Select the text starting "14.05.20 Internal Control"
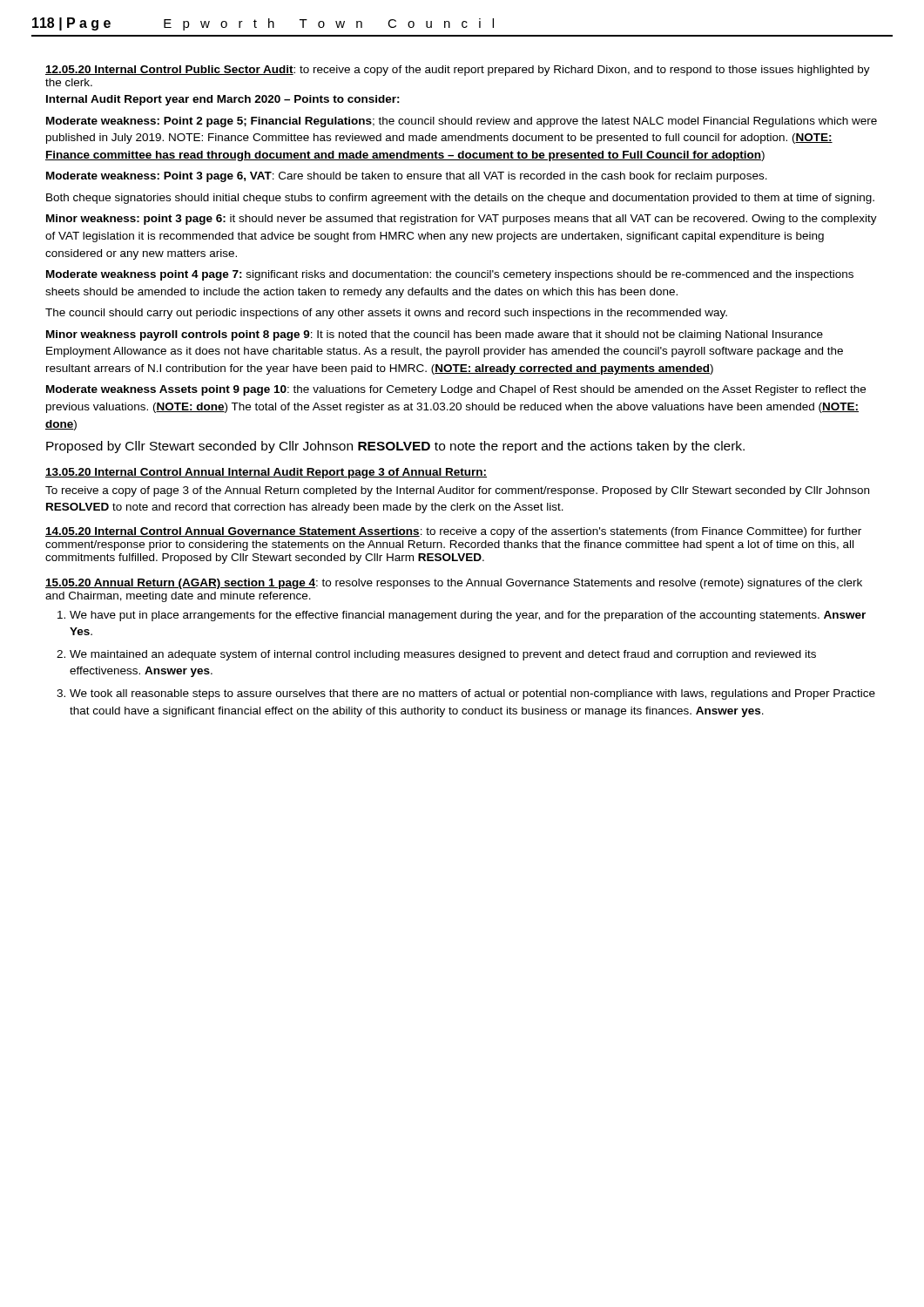 pyautogui.click(x=453, y=544)
